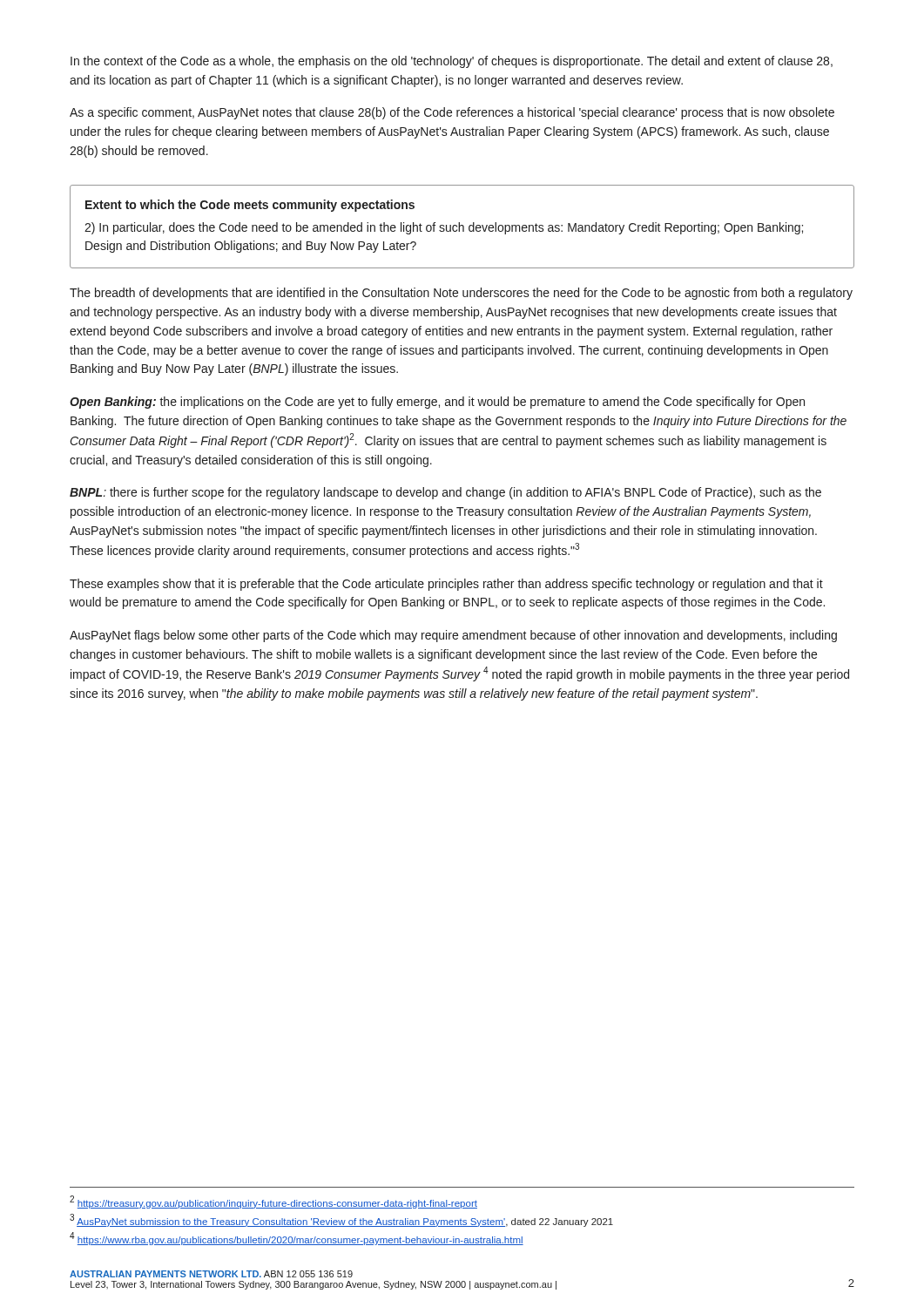Where is the passage that starts "These examples show that it is preferable that"?
The height and width of the screenshot is (1307, 924).
[x=448, y=593]
